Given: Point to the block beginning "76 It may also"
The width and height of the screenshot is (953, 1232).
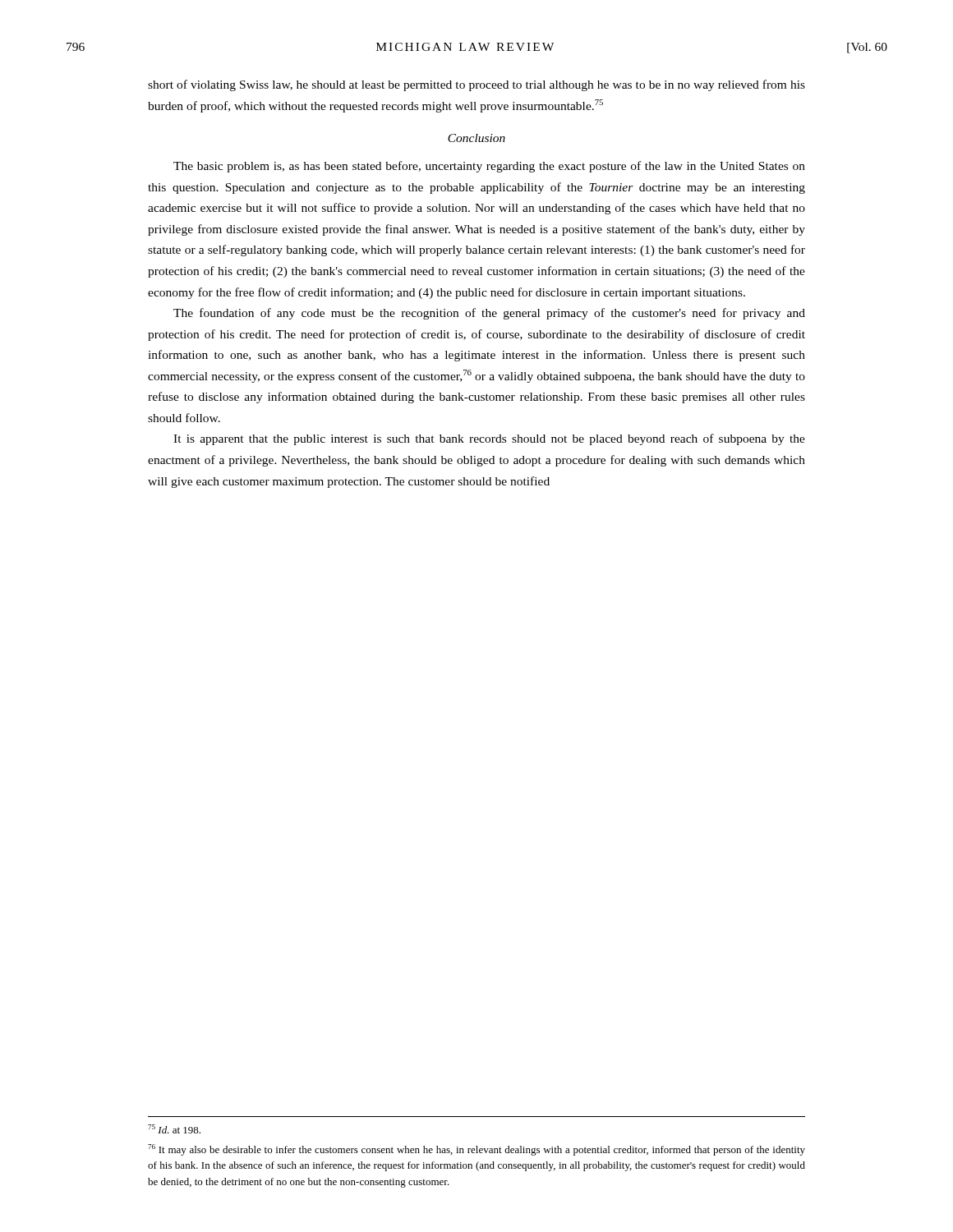Looking at the screenshot, I should [x=476, y=1165].
